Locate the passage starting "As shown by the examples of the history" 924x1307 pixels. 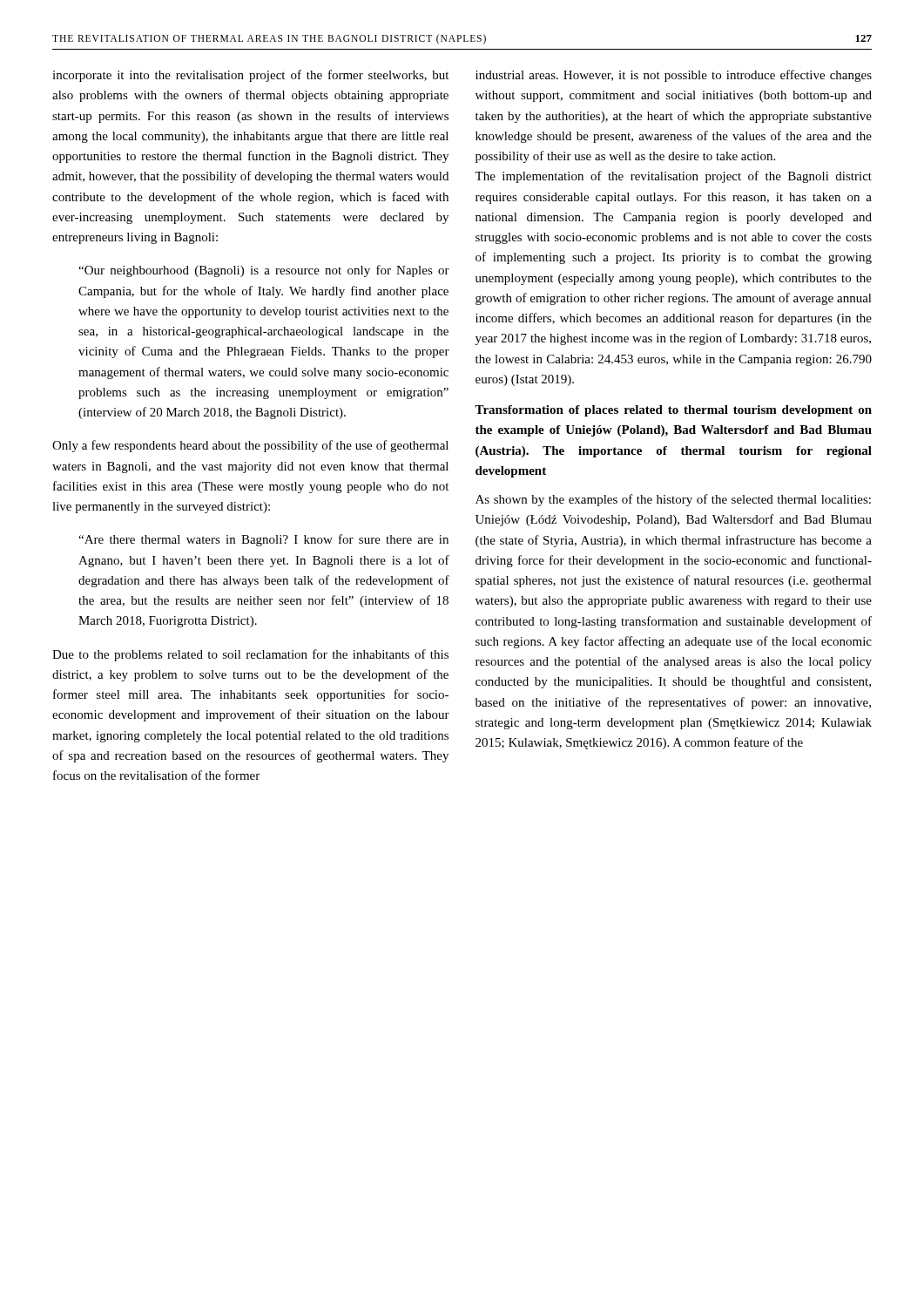click(x=673, y=621)
